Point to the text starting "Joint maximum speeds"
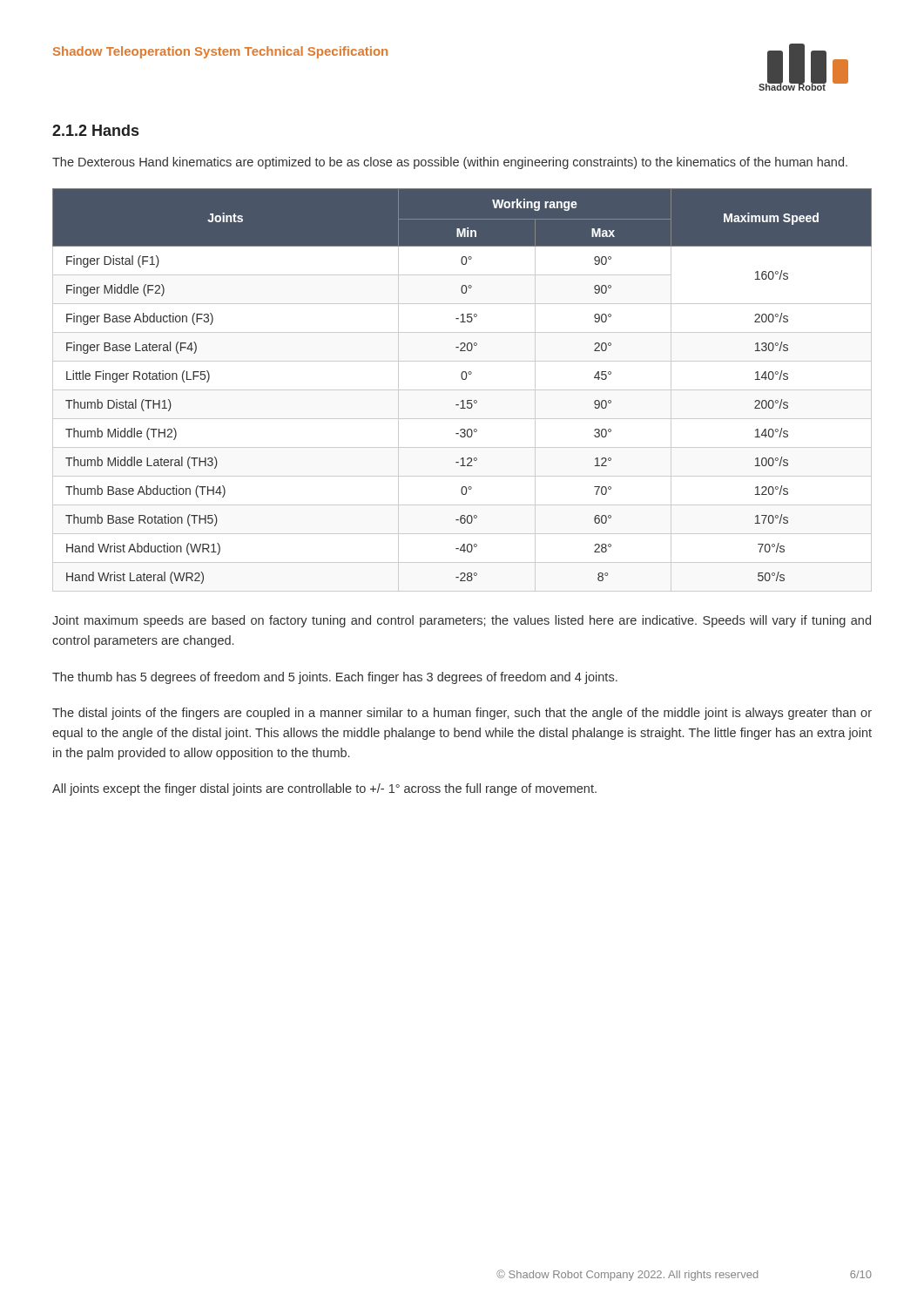Image resolution: width=924 pixels, height=1307 pixels. [462, 631]
